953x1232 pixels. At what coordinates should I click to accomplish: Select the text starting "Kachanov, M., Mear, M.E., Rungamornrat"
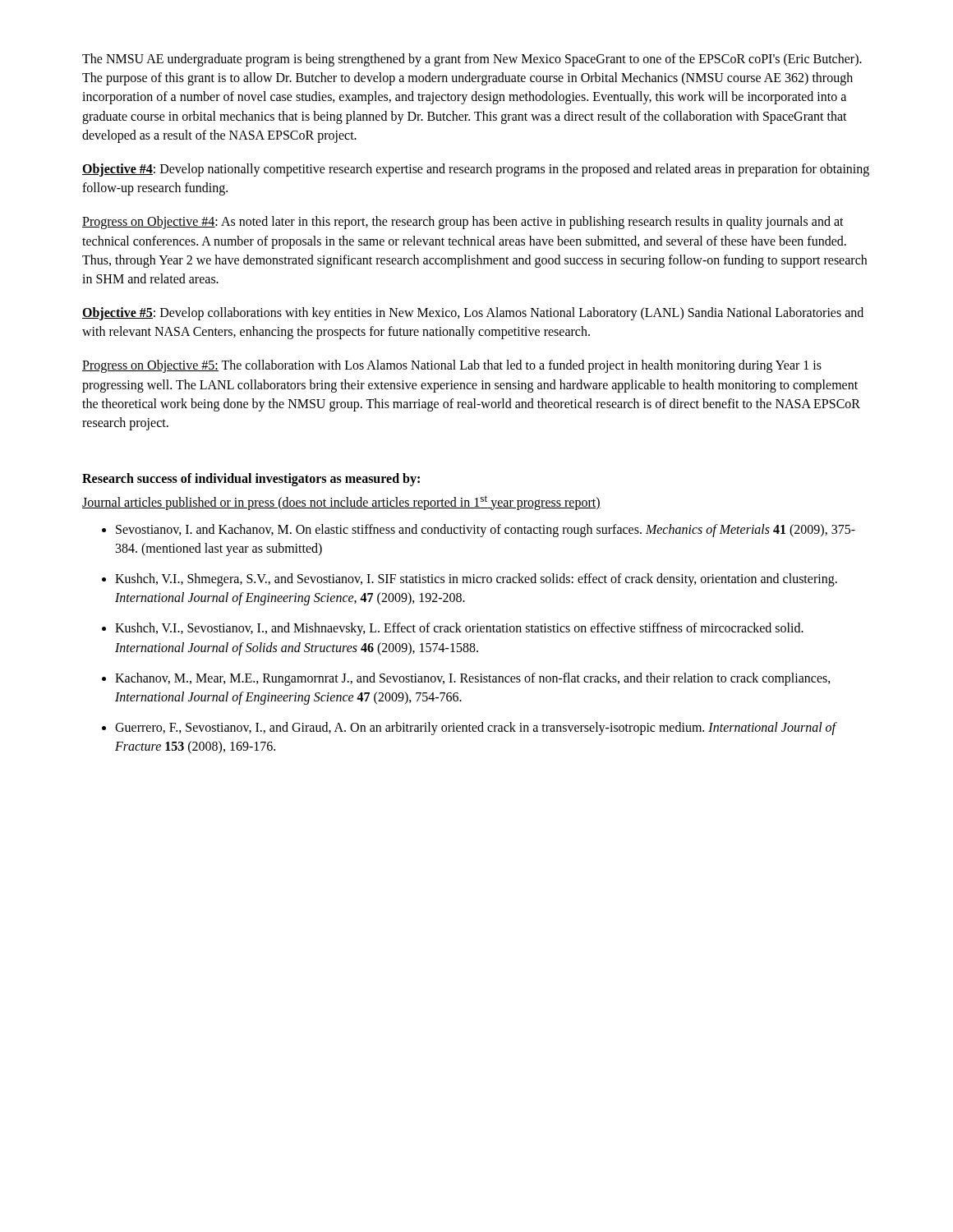pyautogui.click(x=473, y=687)
